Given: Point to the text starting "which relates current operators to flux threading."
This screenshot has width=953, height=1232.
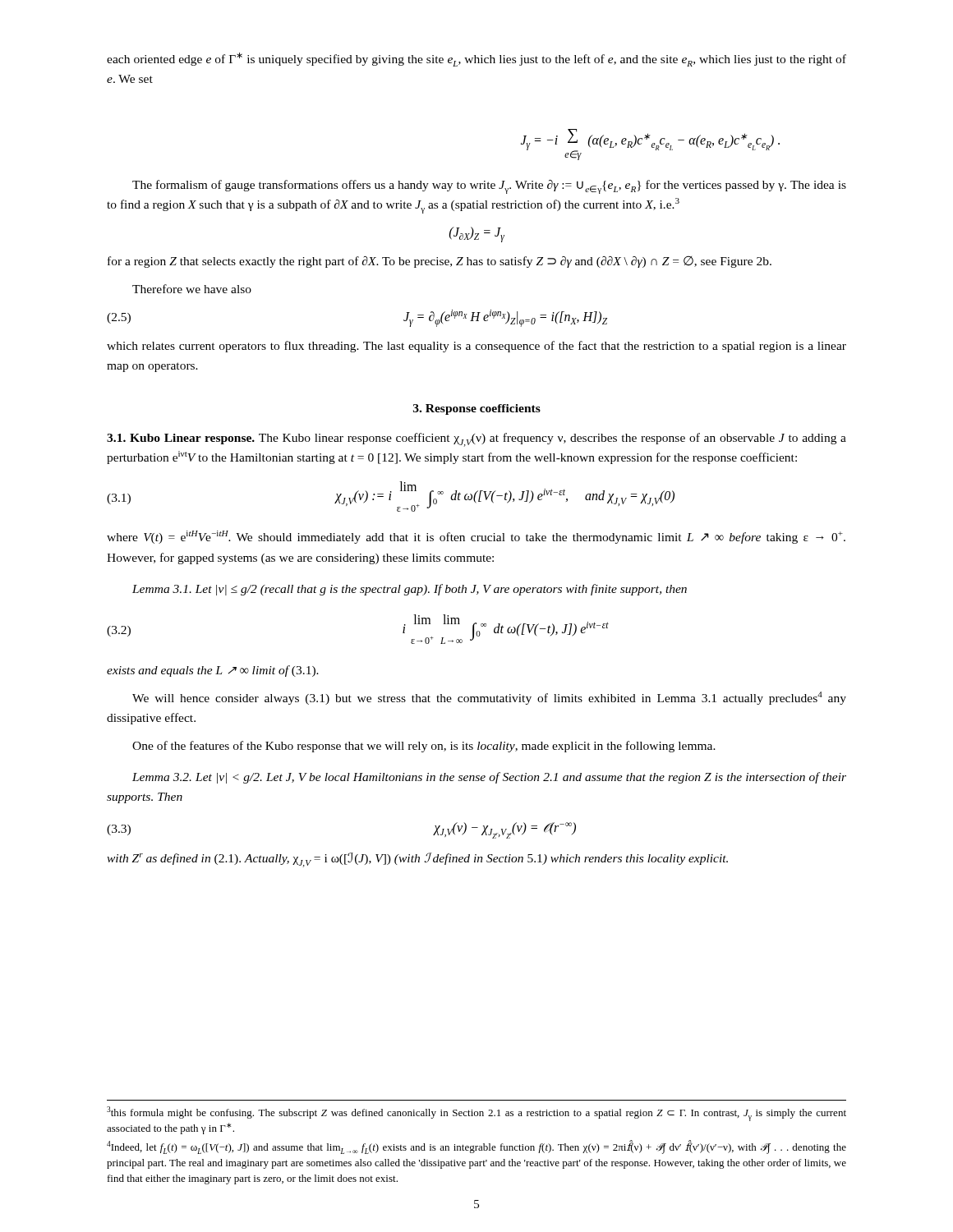Looking at the screenshot, I should tap(476, 355).
